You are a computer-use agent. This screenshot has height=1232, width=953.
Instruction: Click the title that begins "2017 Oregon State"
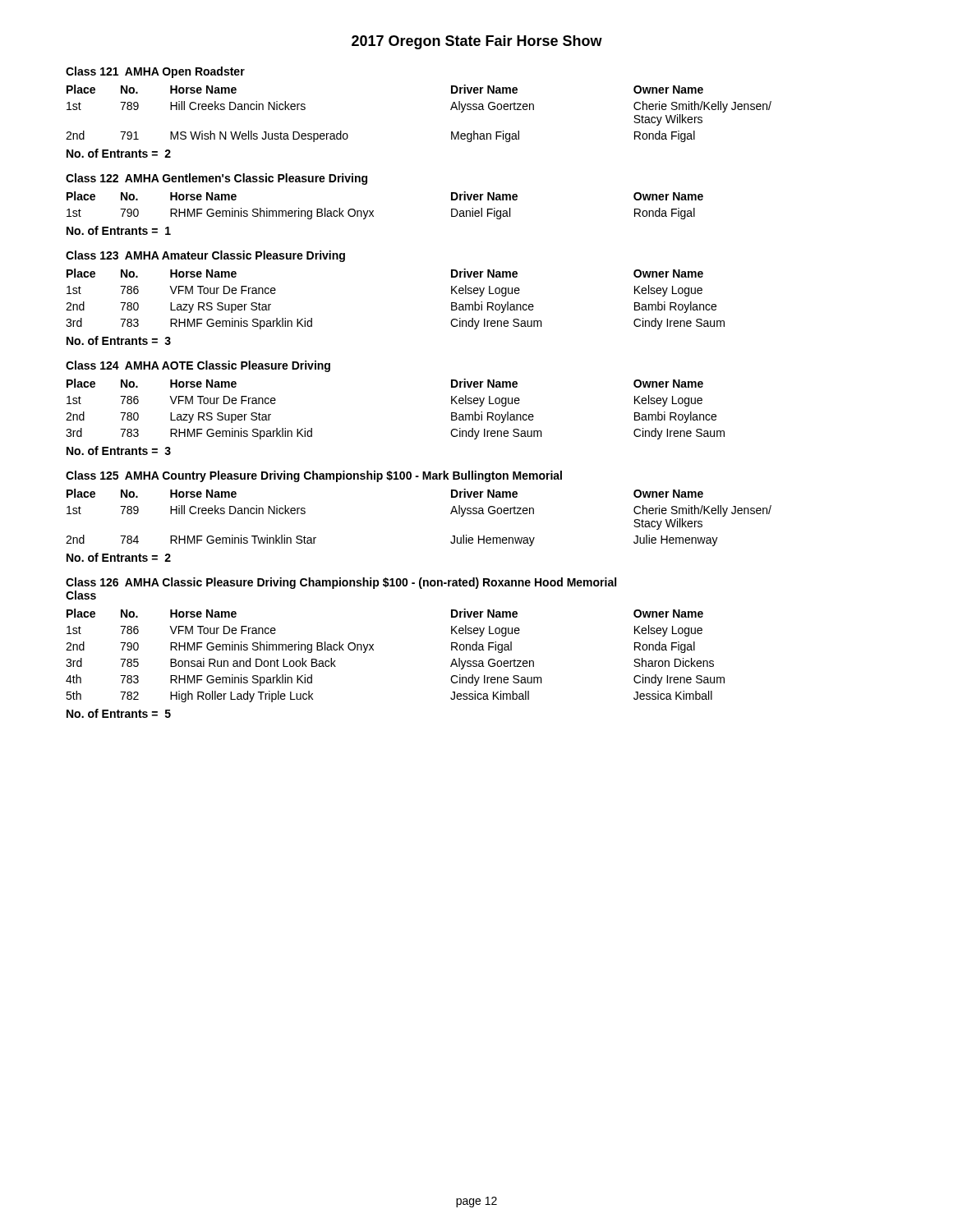[x=476, y=41]
